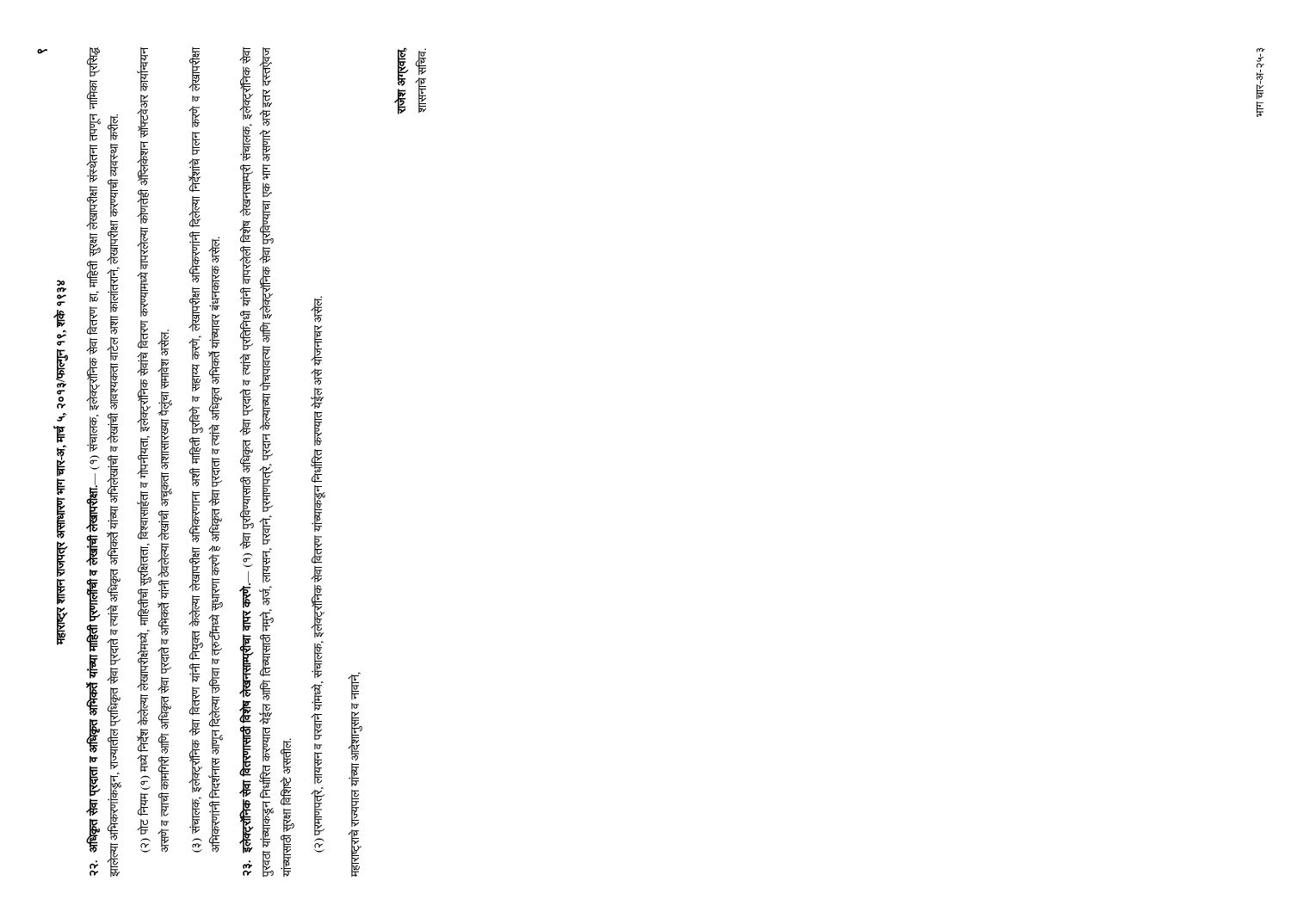Screen dimensions: 924x1291
Task: Point to the block starting "इलेक्ट्रॉनिक सेवा वितरणासाठी विशेष लेखनसाम्प्रीचा"
Action: click(x=267, y=462)
